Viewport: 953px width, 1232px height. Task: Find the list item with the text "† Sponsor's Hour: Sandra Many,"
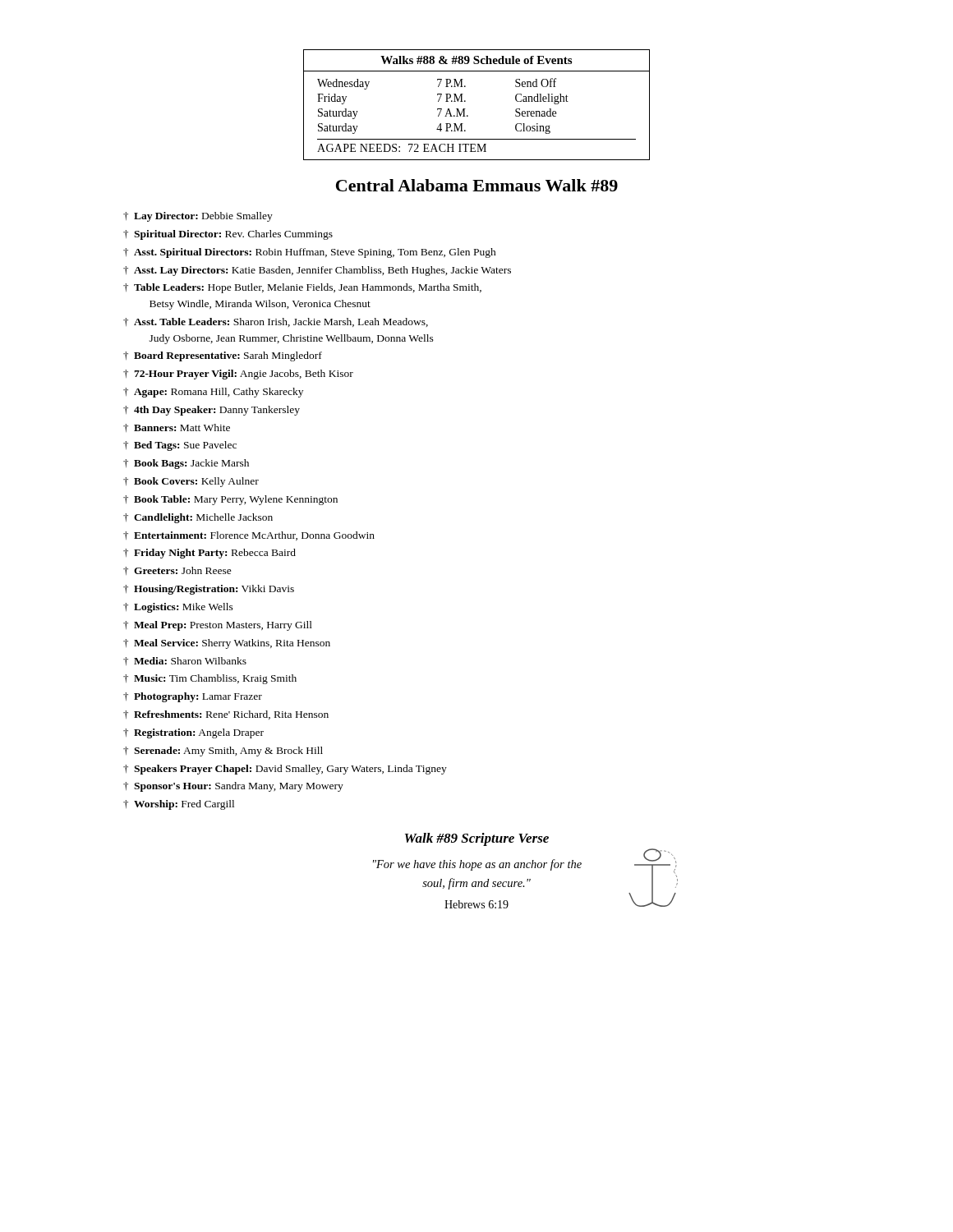[x=233, y=786]
